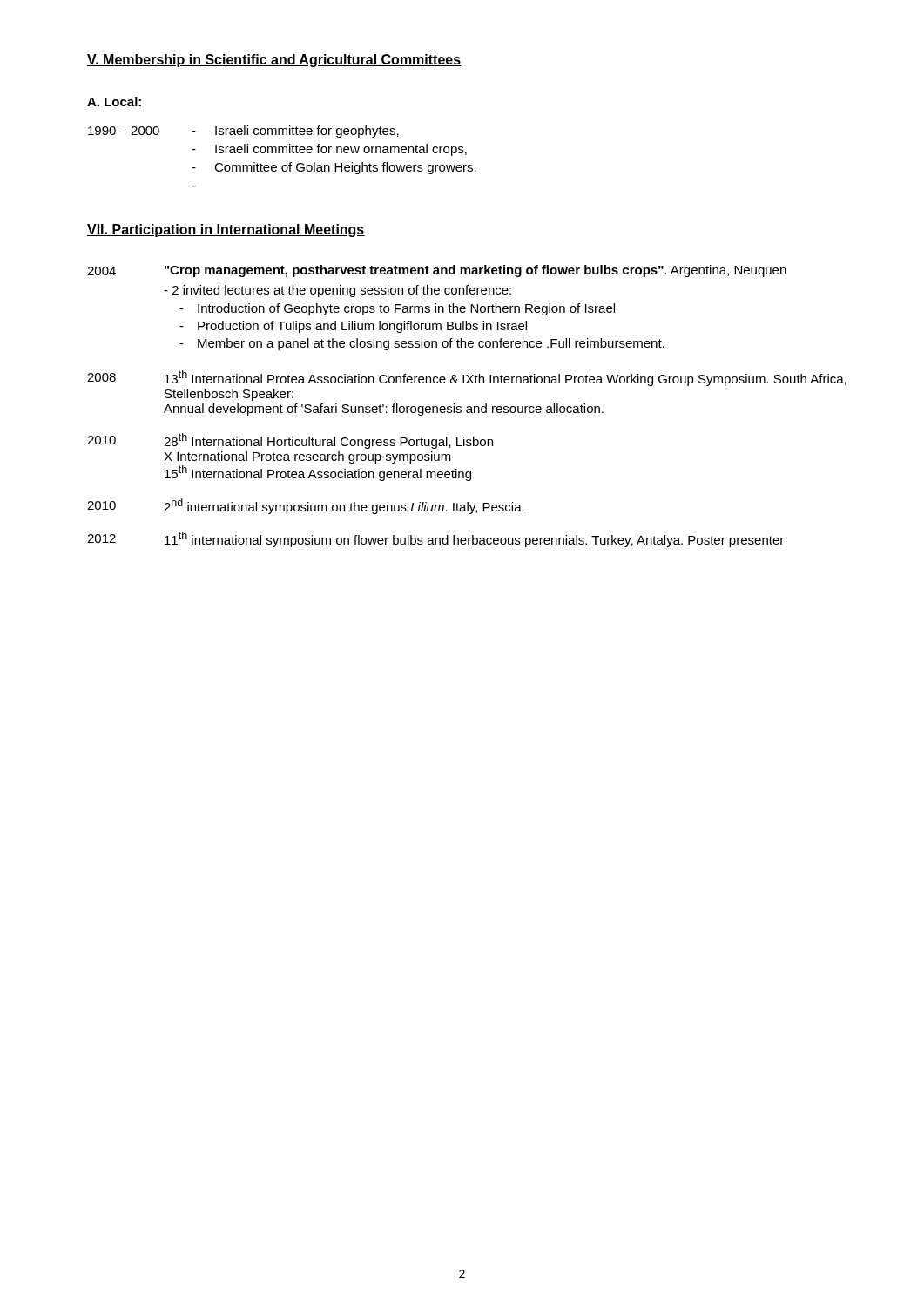924x1307 pixels.
Task: Click on the list item that reads "2nd international symposium on the genus Lilium."
Action: (344, 505)
